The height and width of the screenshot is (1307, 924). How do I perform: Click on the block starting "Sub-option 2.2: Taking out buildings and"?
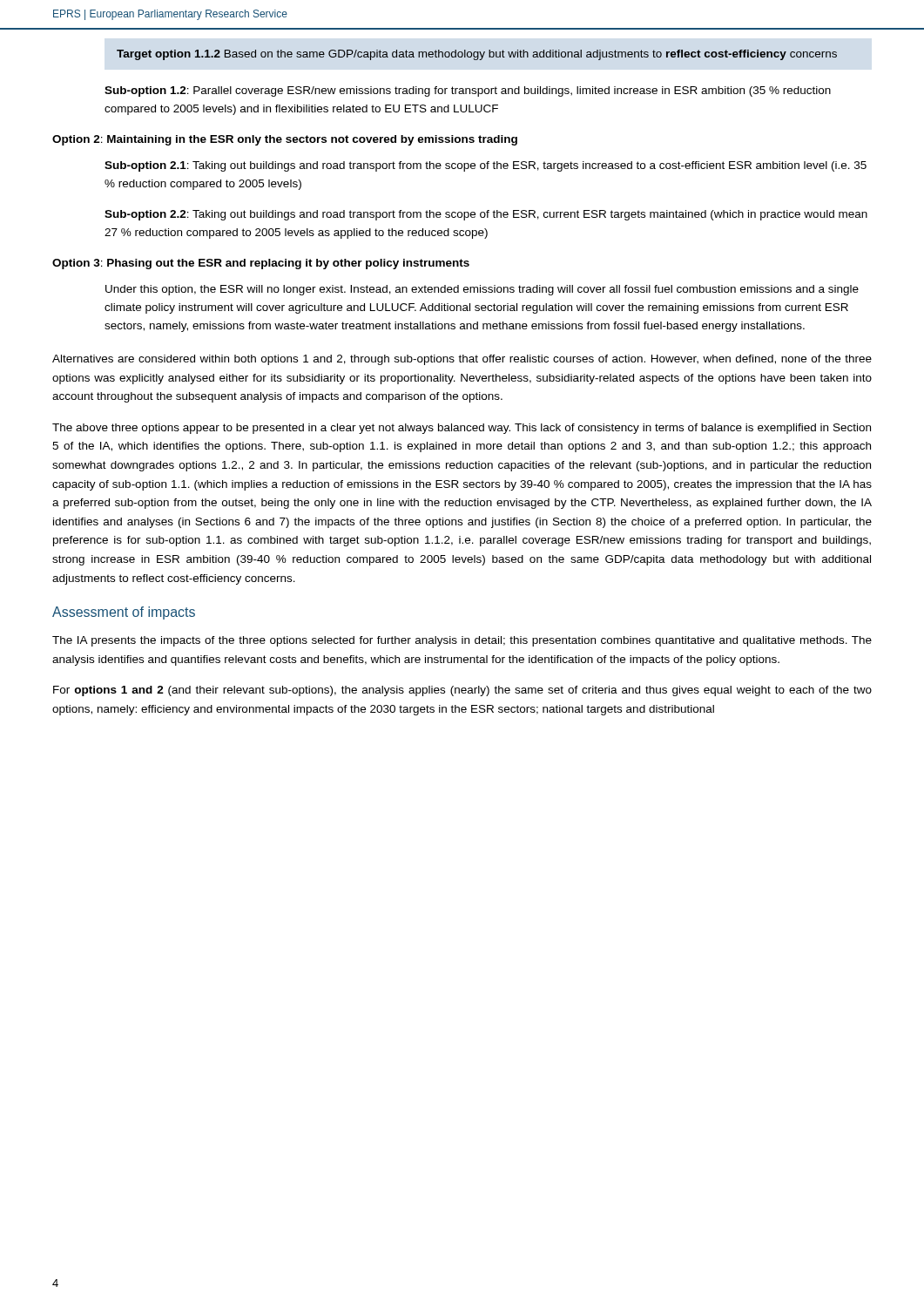(486, 223)
